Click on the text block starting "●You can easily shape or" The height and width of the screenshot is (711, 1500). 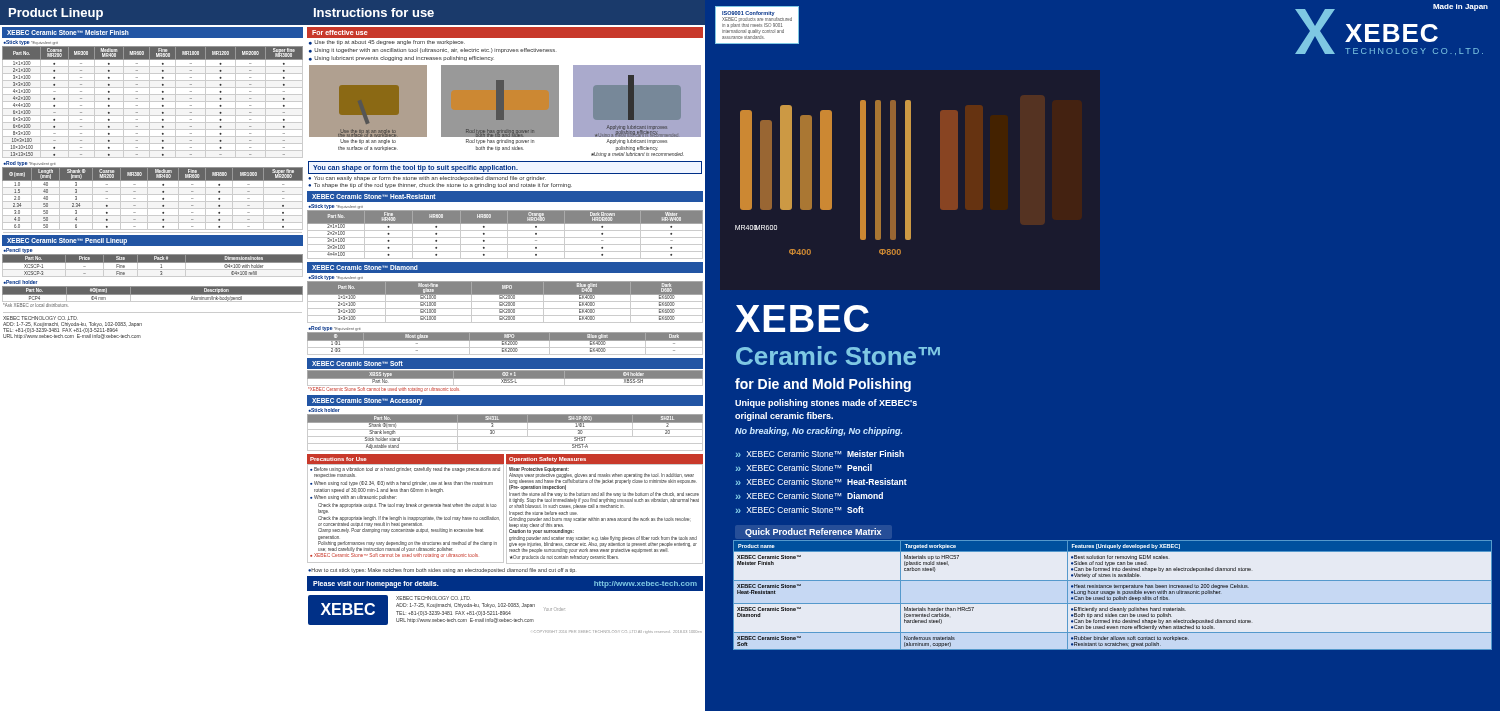tap(427, 178)
